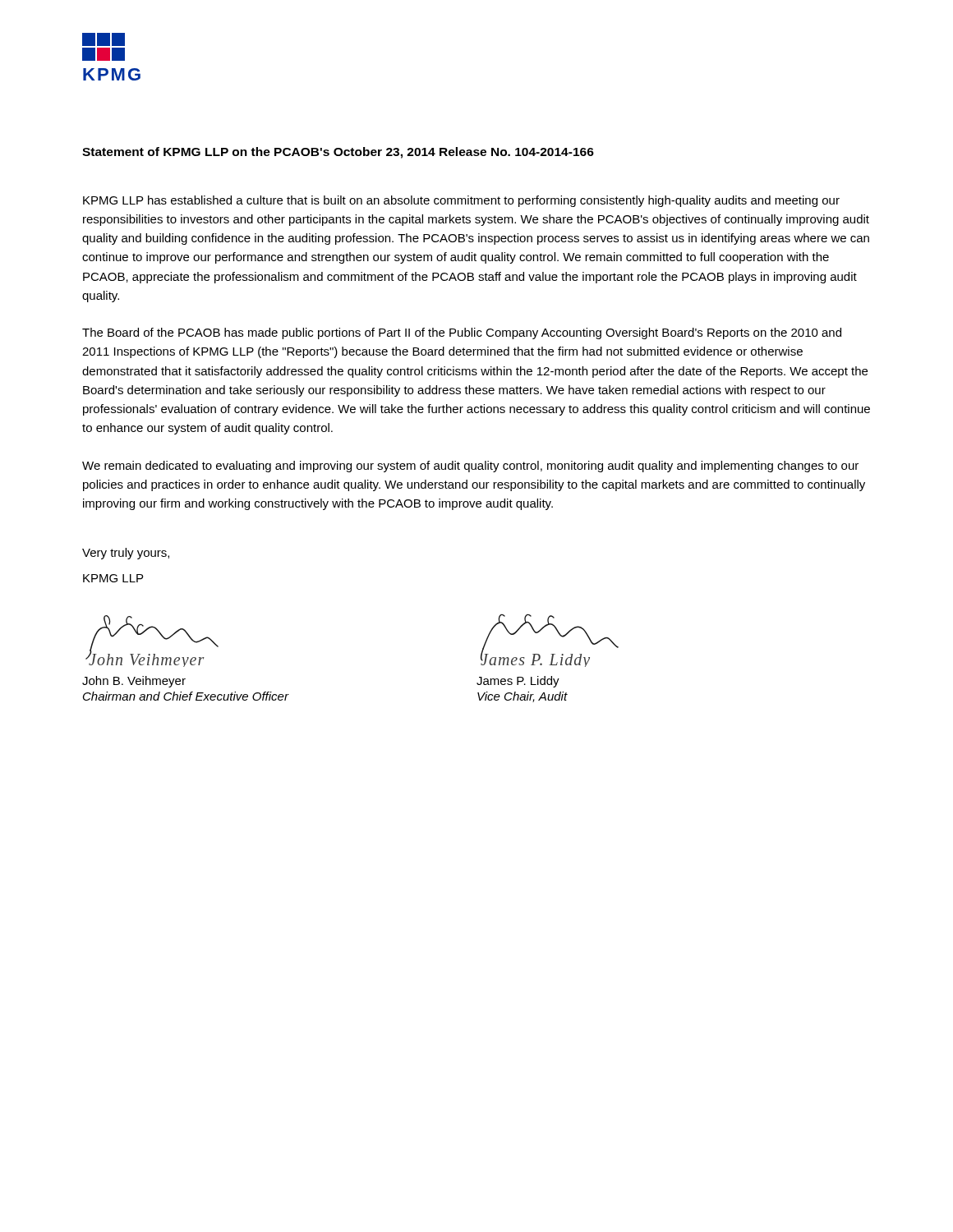The width and height of the screenshot is (953, 1232).
Task: Click where it says "Chairman and Chief Executive Officer"
Action: pos(279,696)
